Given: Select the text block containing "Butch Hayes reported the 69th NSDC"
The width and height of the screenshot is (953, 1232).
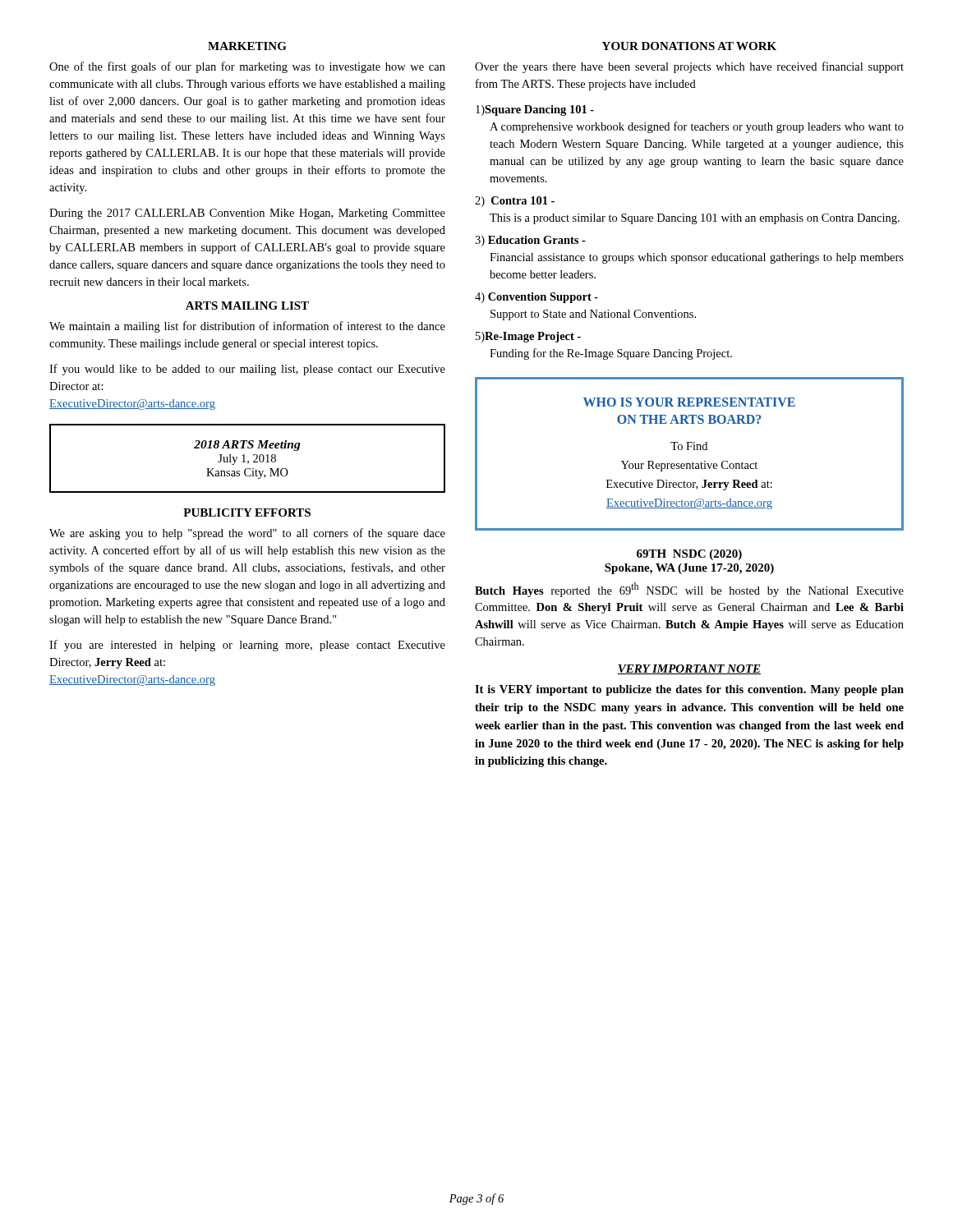Looking at the screenshot, I should 689,614.
